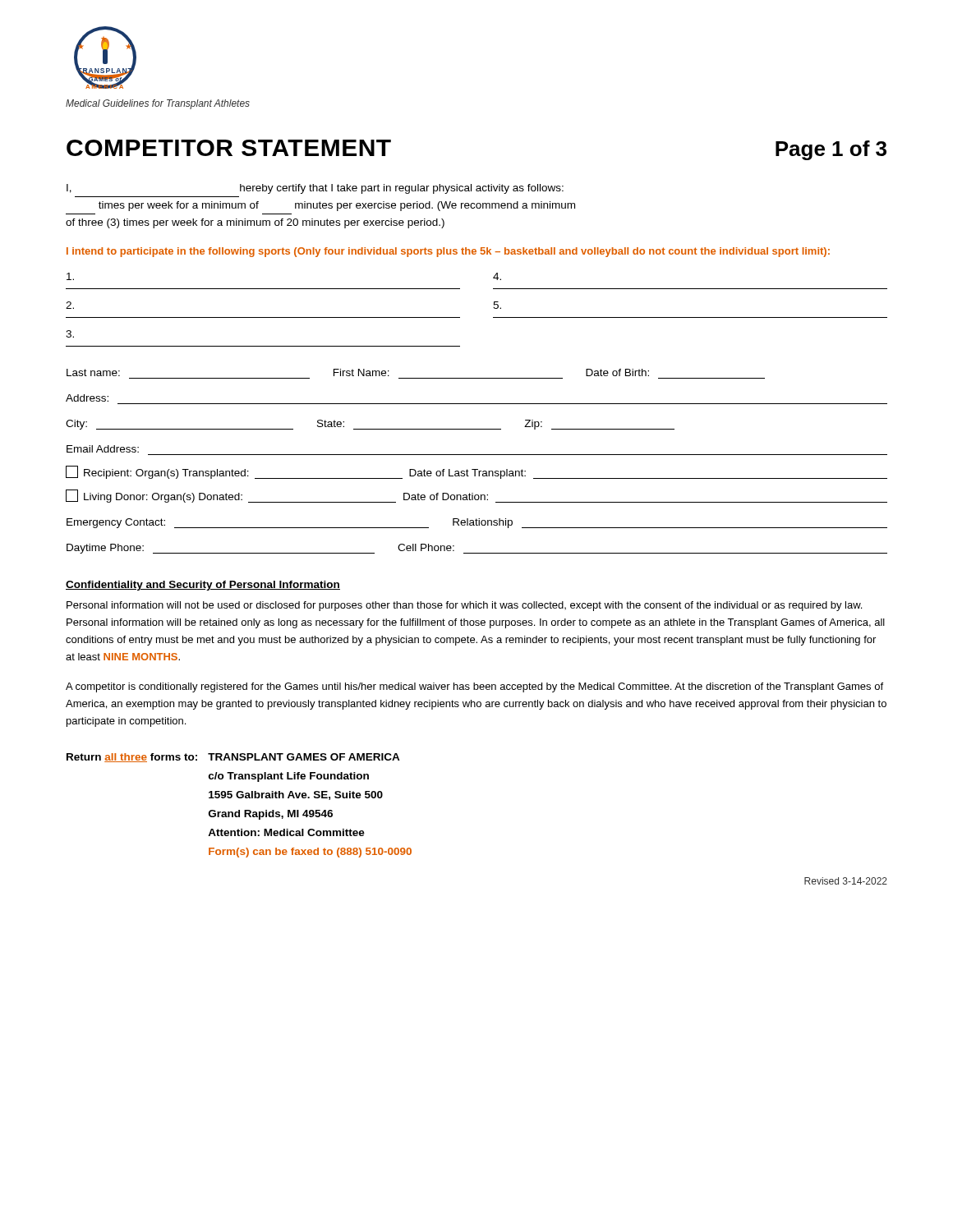The height and width of the screenshot is (1232, 953).
Task: Point to the passage starting "Confidentiality and Security of Personal Information"
Action: (203, 585)
